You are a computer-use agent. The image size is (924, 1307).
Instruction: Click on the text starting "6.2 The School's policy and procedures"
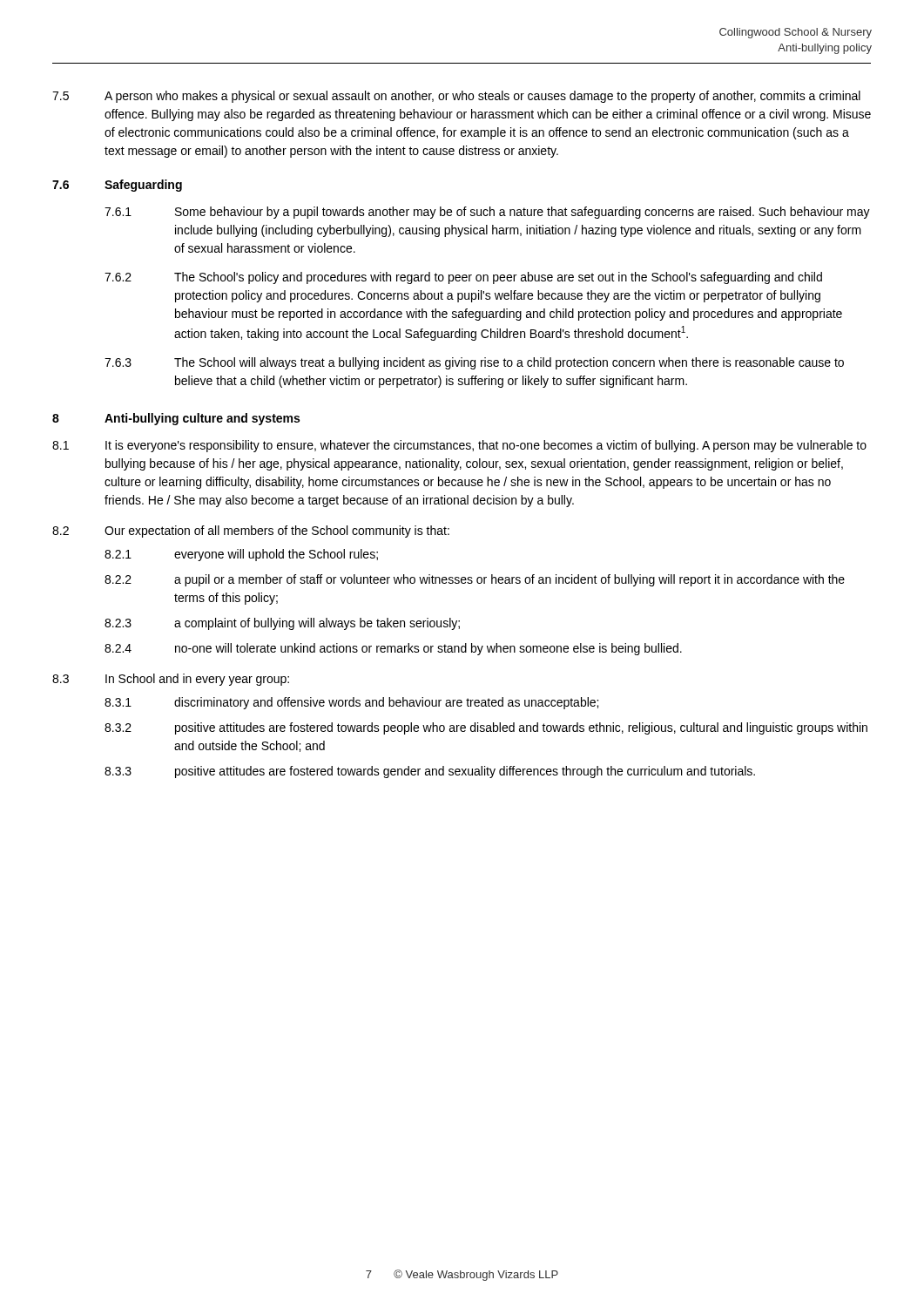pyautogui.click(x=488, y=306)
